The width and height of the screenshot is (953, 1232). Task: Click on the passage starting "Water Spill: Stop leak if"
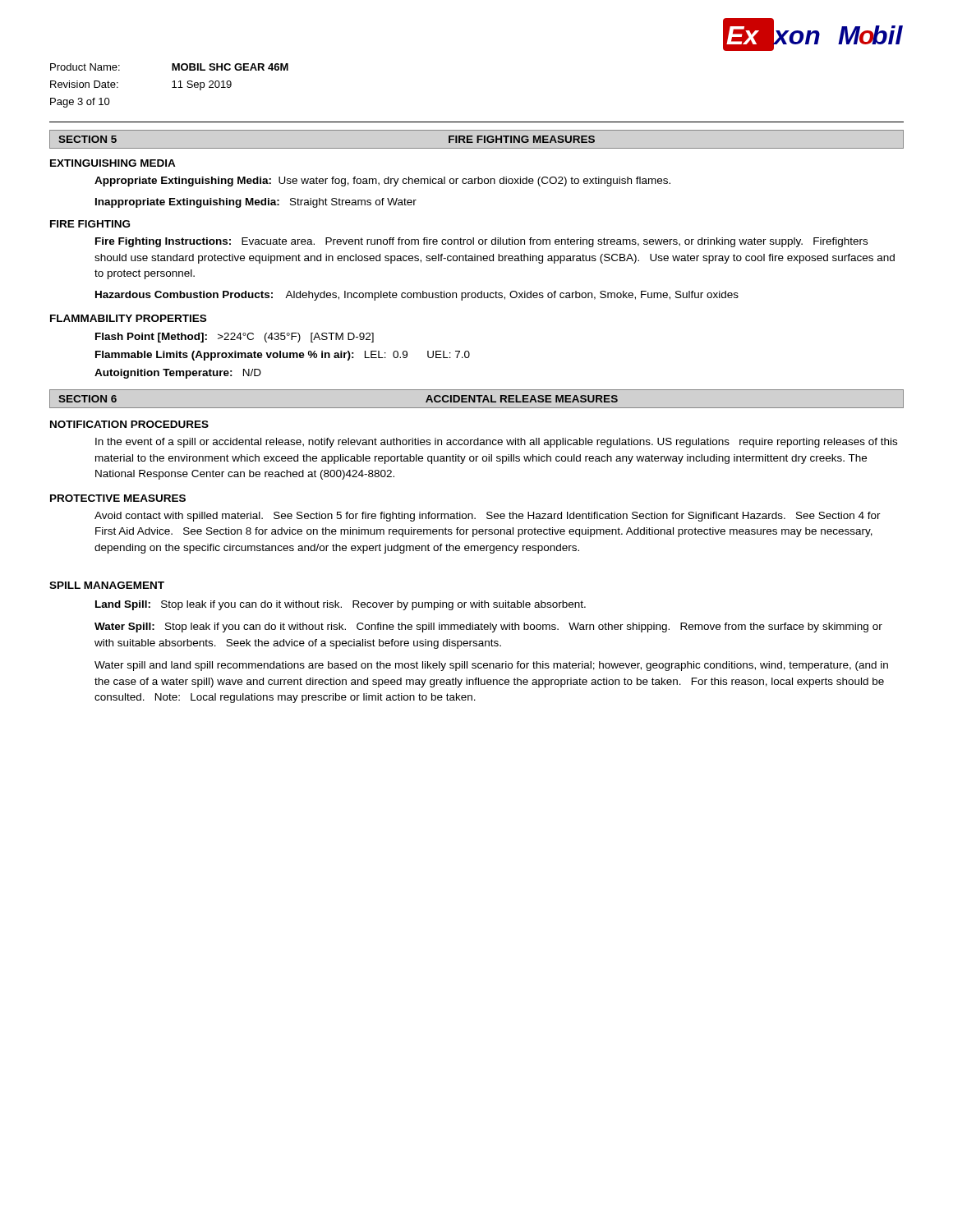(488, 634)
